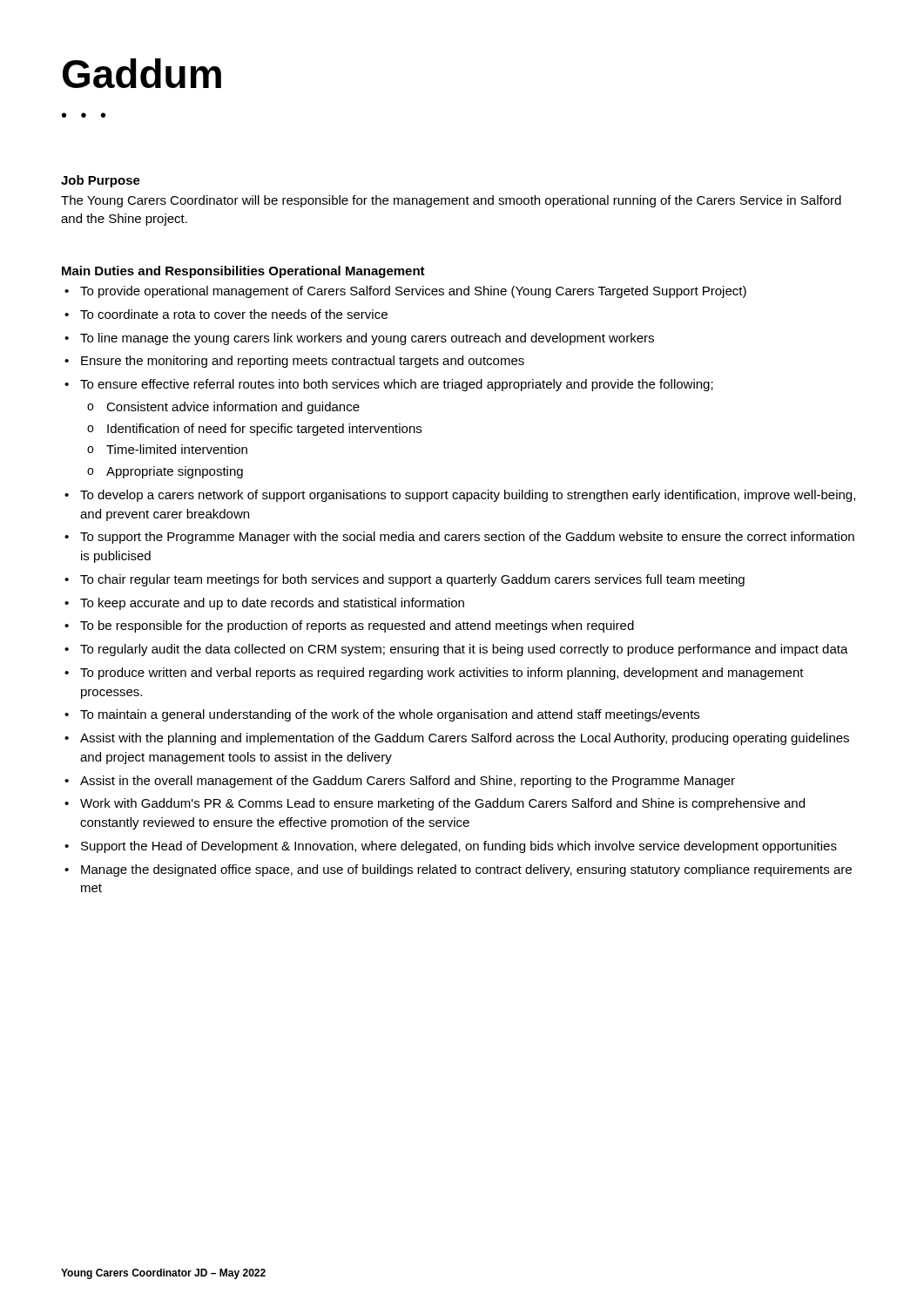924x1307 pixels.
Task: Locate the block of text that opens with "Identification of need for"
Action: [254, 430]
